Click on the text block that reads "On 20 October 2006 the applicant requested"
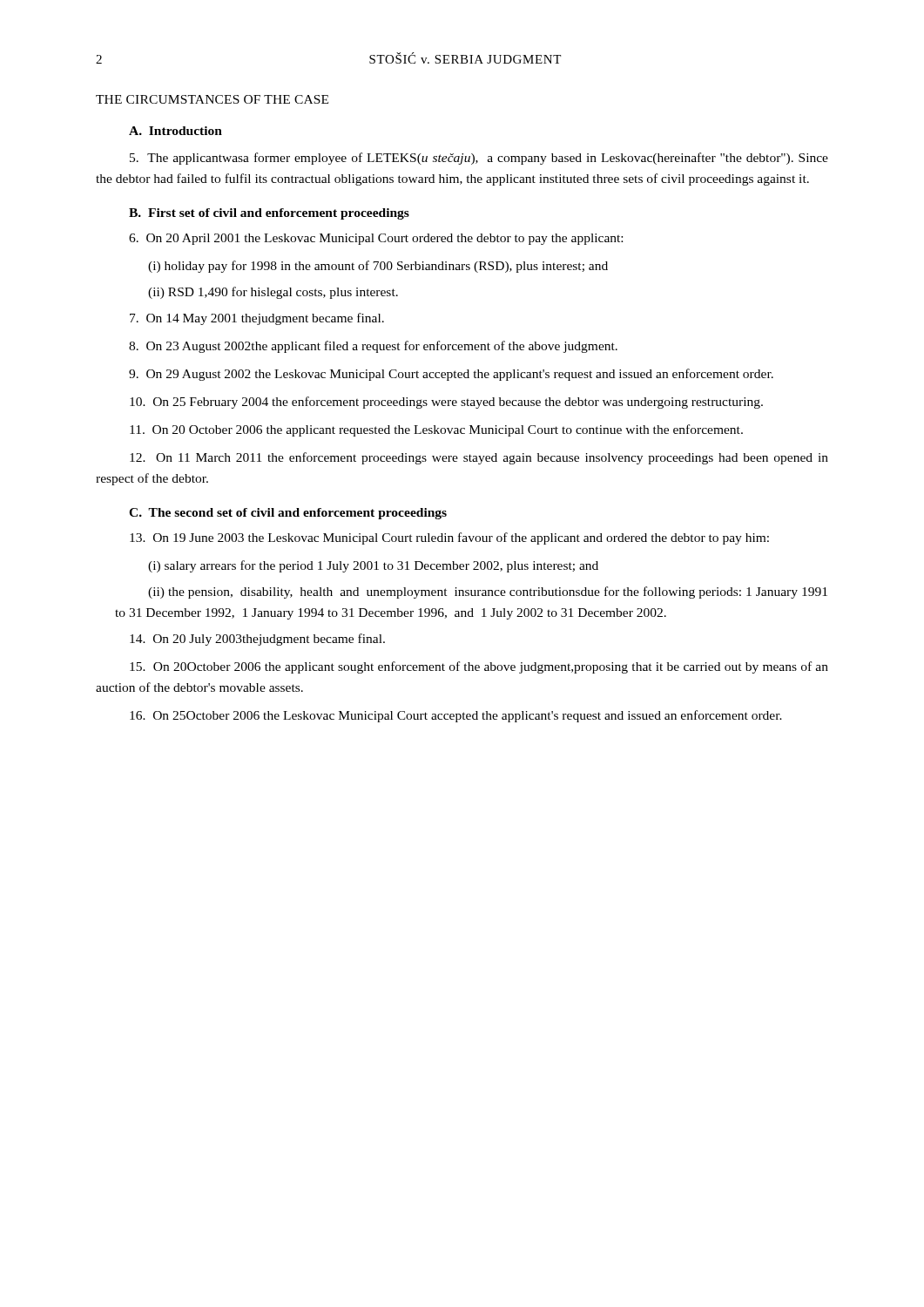The image size is (924, 1307). coord(436,429)
